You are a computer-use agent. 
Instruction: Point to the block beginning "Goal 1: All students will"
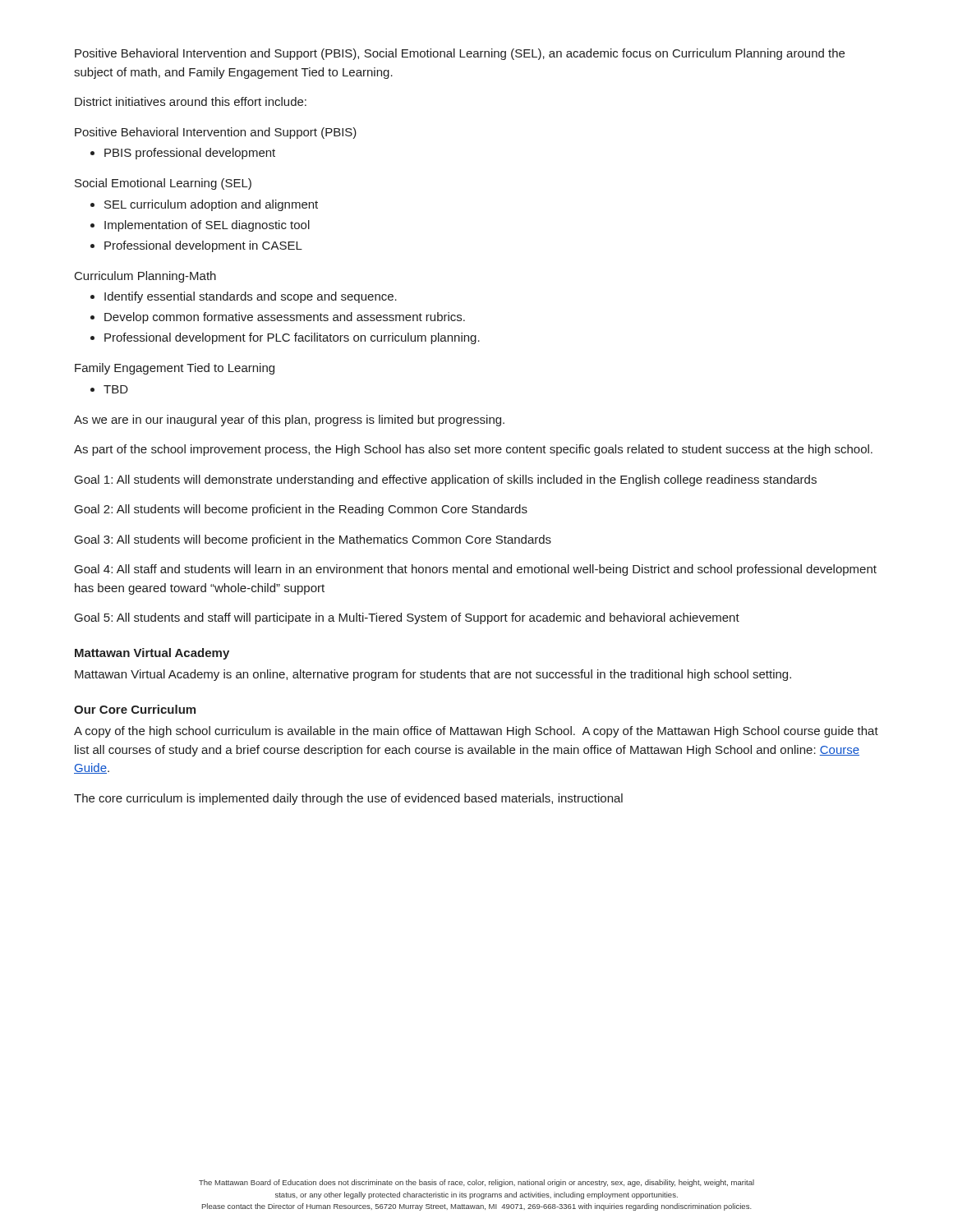click(445, 479)
